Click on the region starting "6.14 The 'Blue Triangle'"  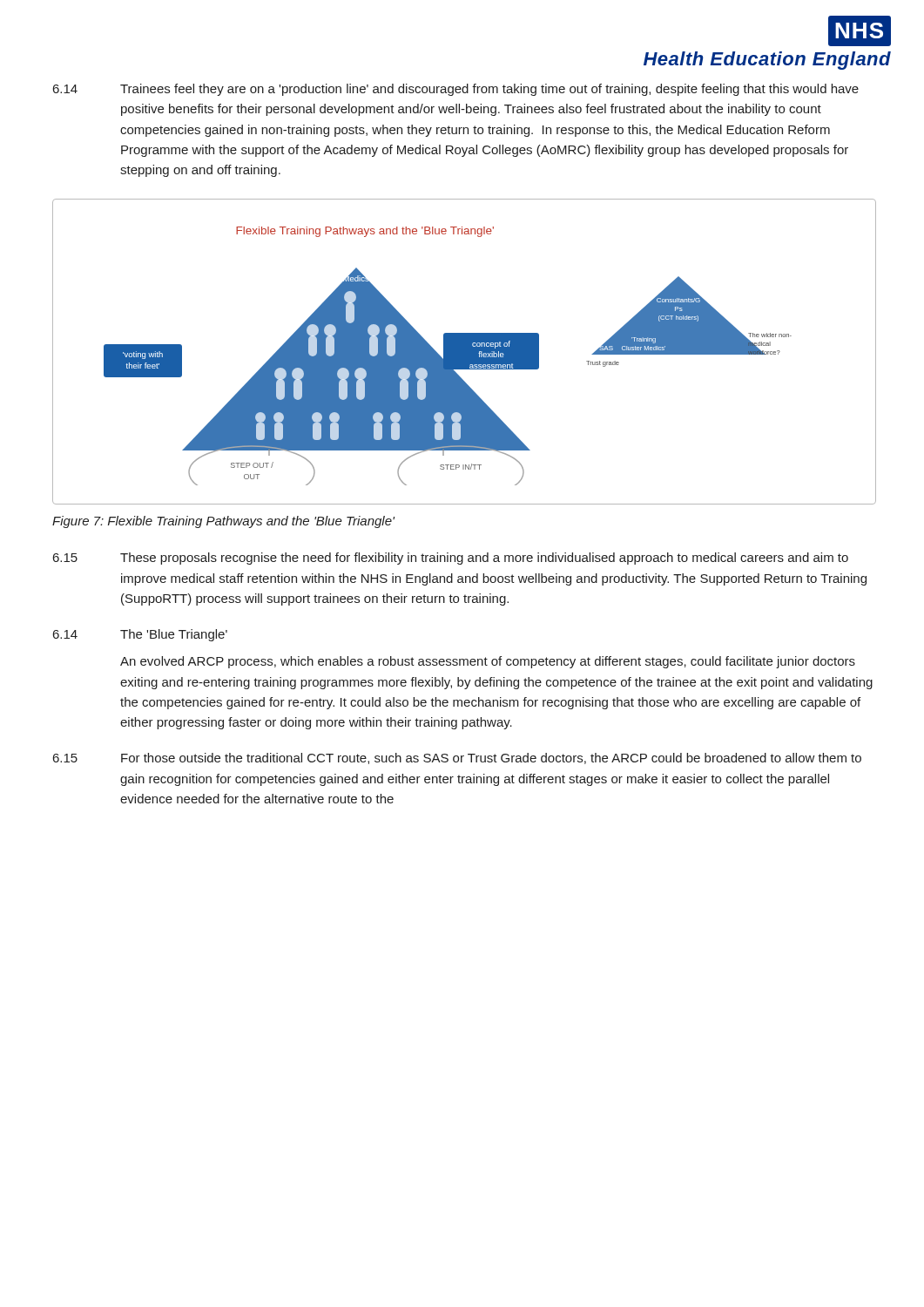(140, 635)
